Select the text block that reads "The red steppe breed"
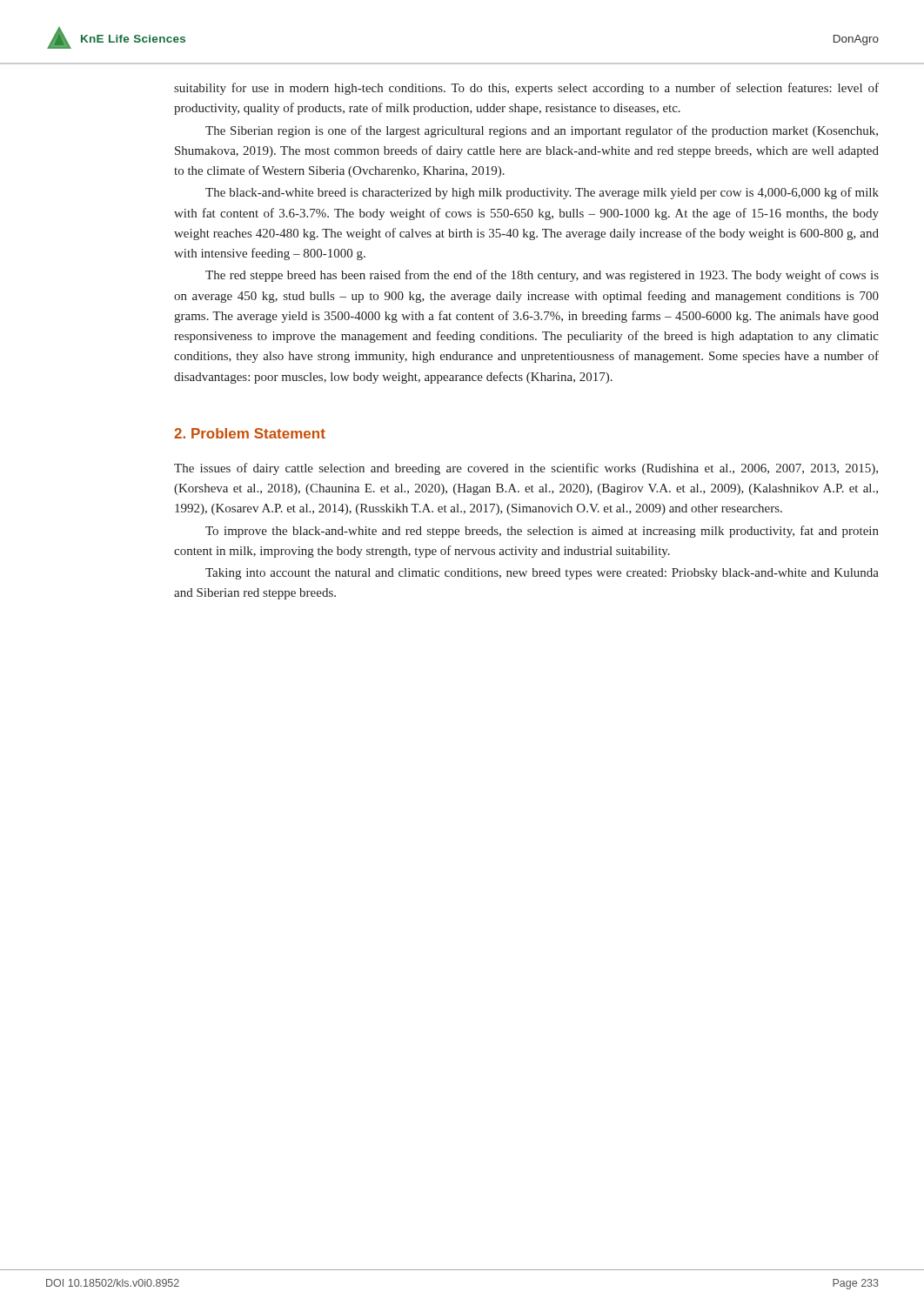The image size is (924, 1305). (x=526, y=326)
